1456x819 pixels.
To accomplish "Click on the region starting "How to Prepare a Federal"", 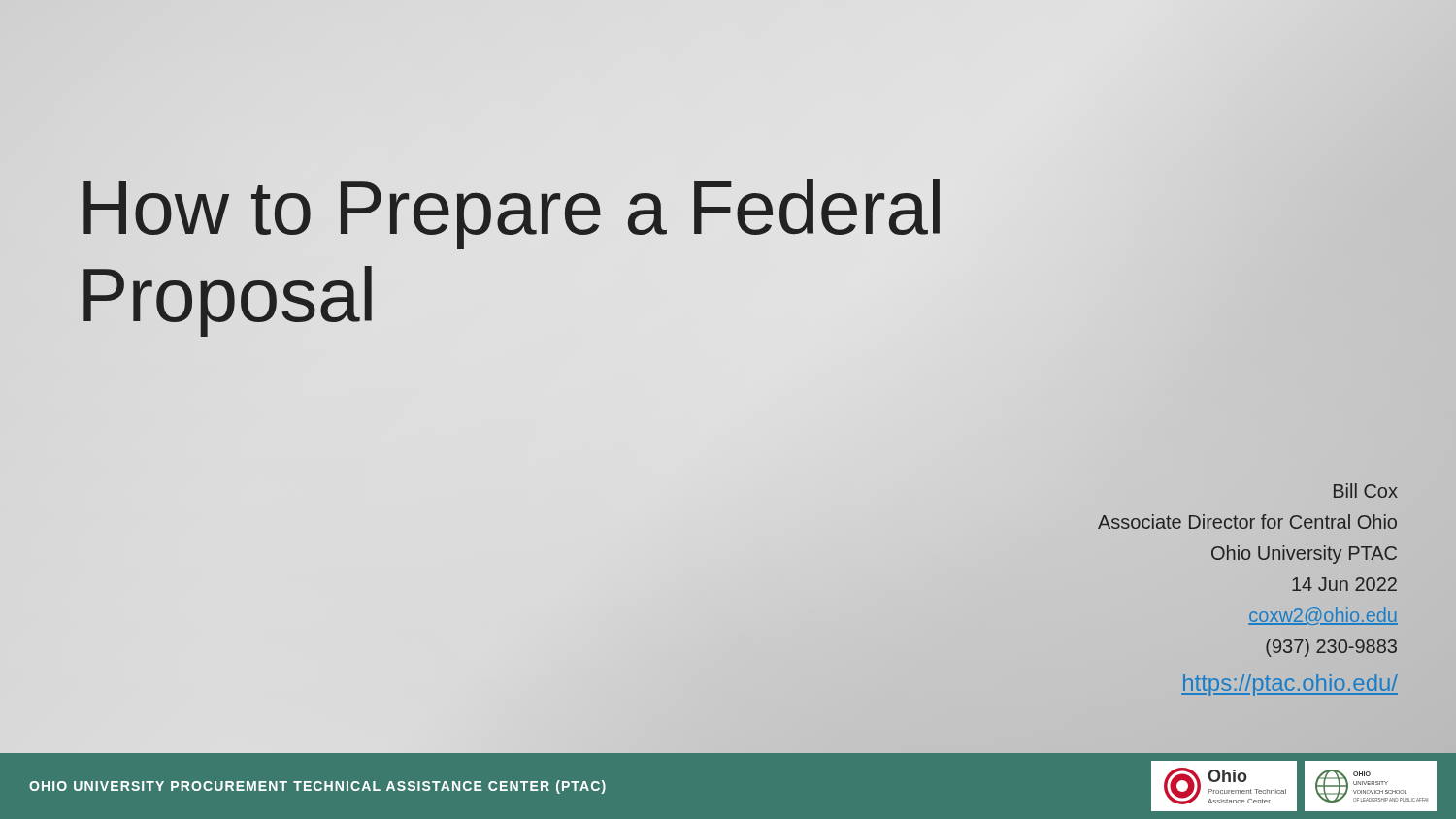I will tap(511, 251).
